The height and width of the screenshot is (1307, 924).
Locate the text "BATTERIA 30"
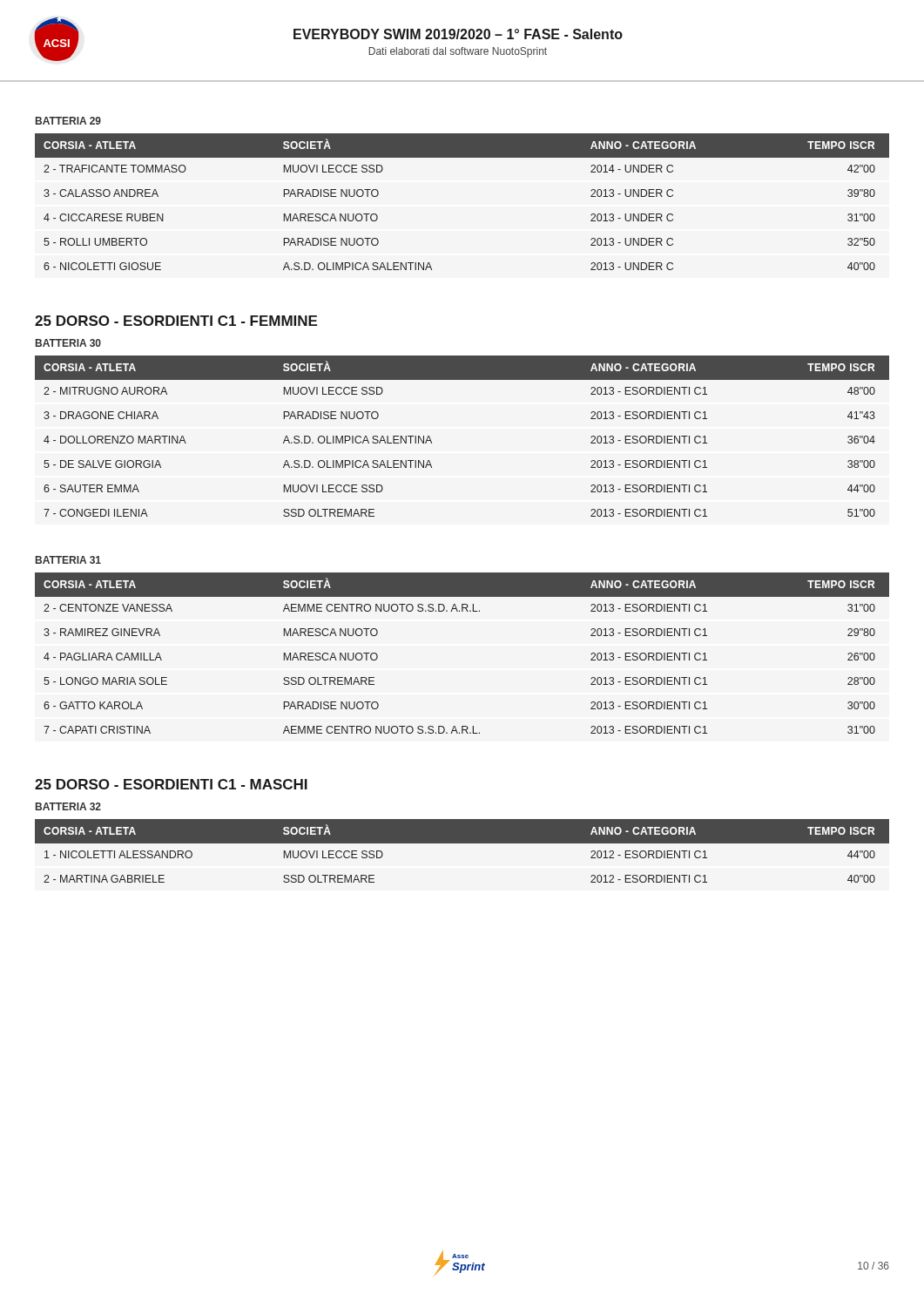(68, 343)
